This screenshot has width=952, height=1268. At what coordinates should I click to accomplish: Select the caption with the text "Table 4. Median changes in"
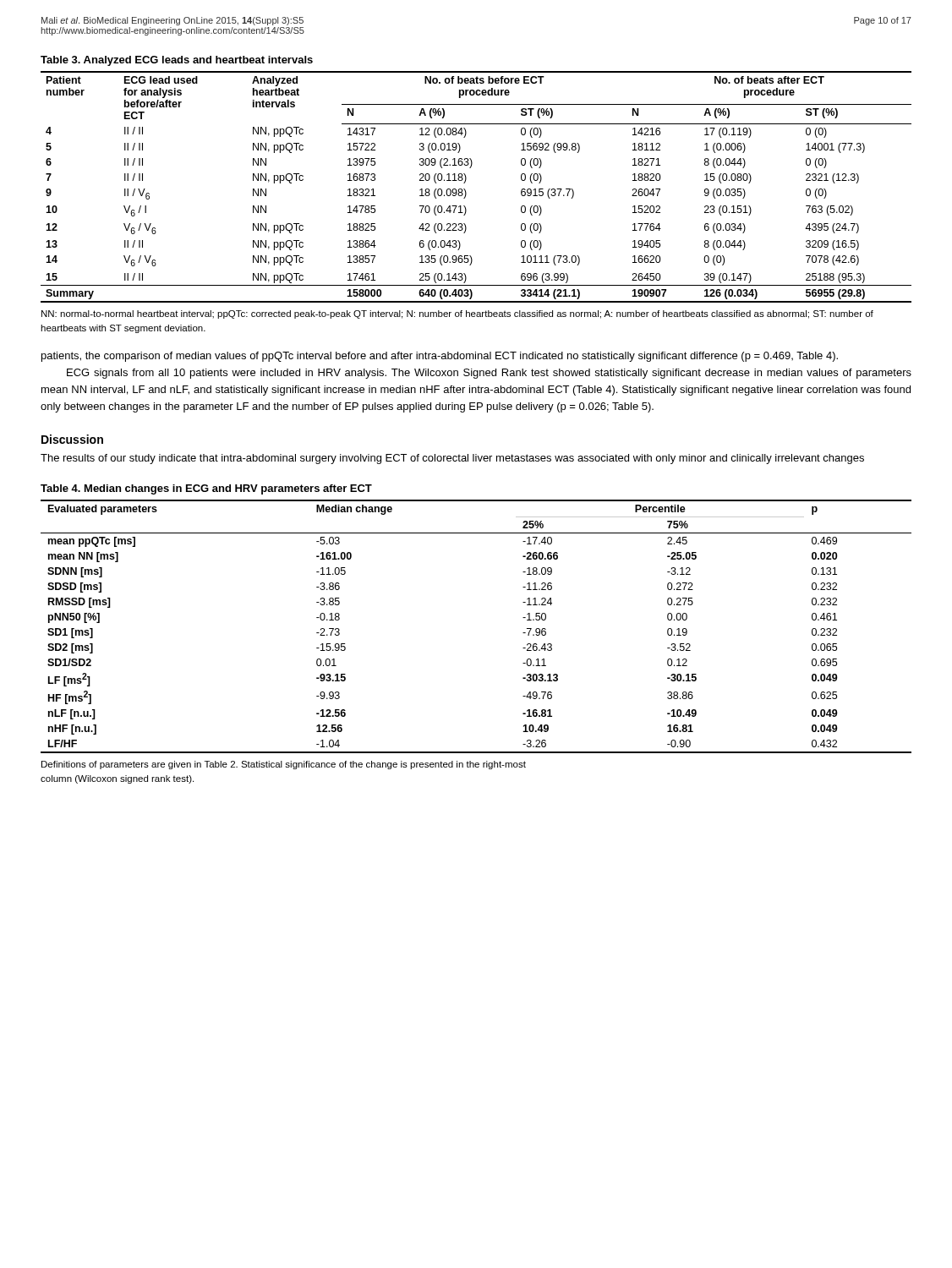pyautogui.click(x=206, y=488)
